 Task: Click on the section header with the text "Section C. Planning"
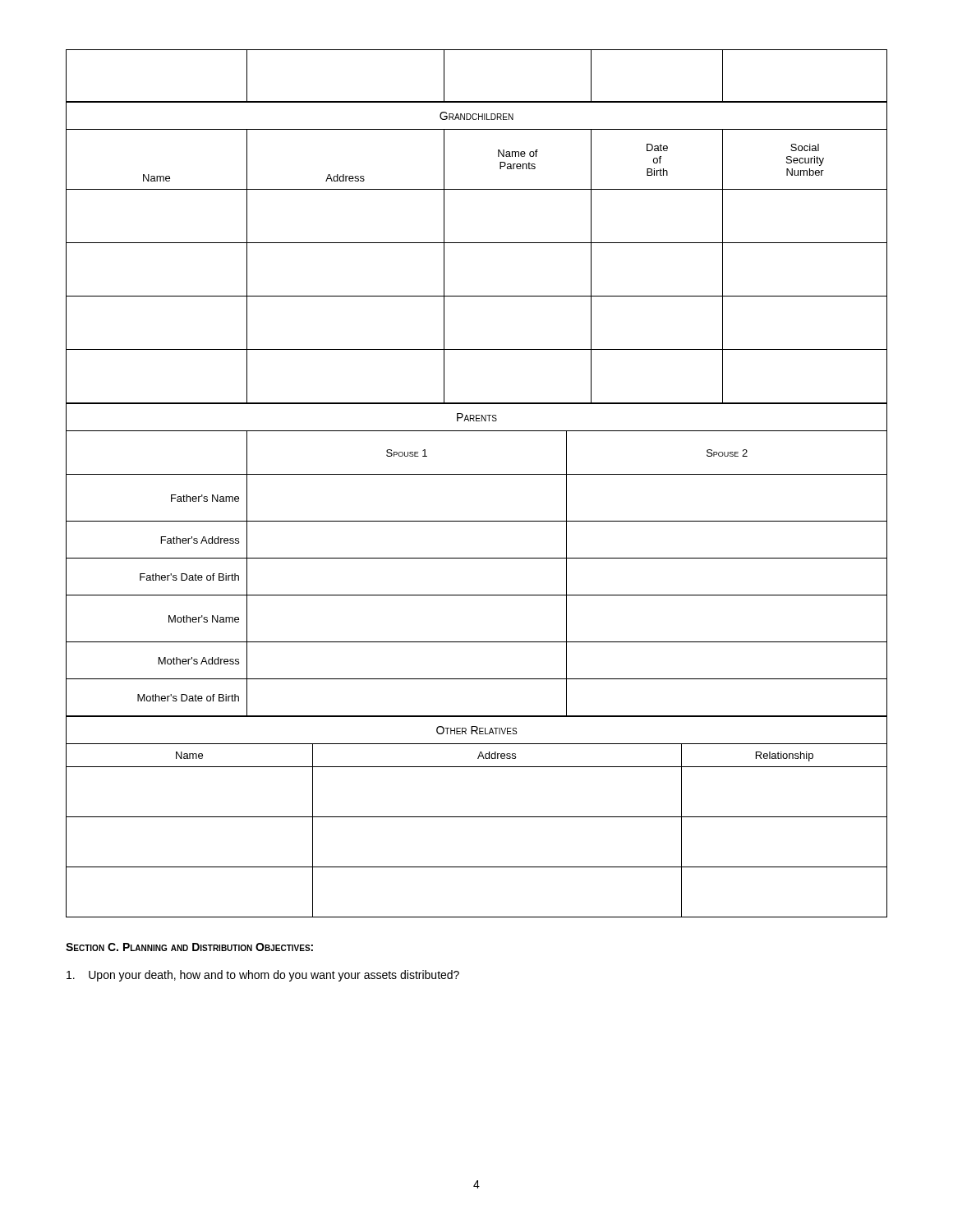click(190, 947)
